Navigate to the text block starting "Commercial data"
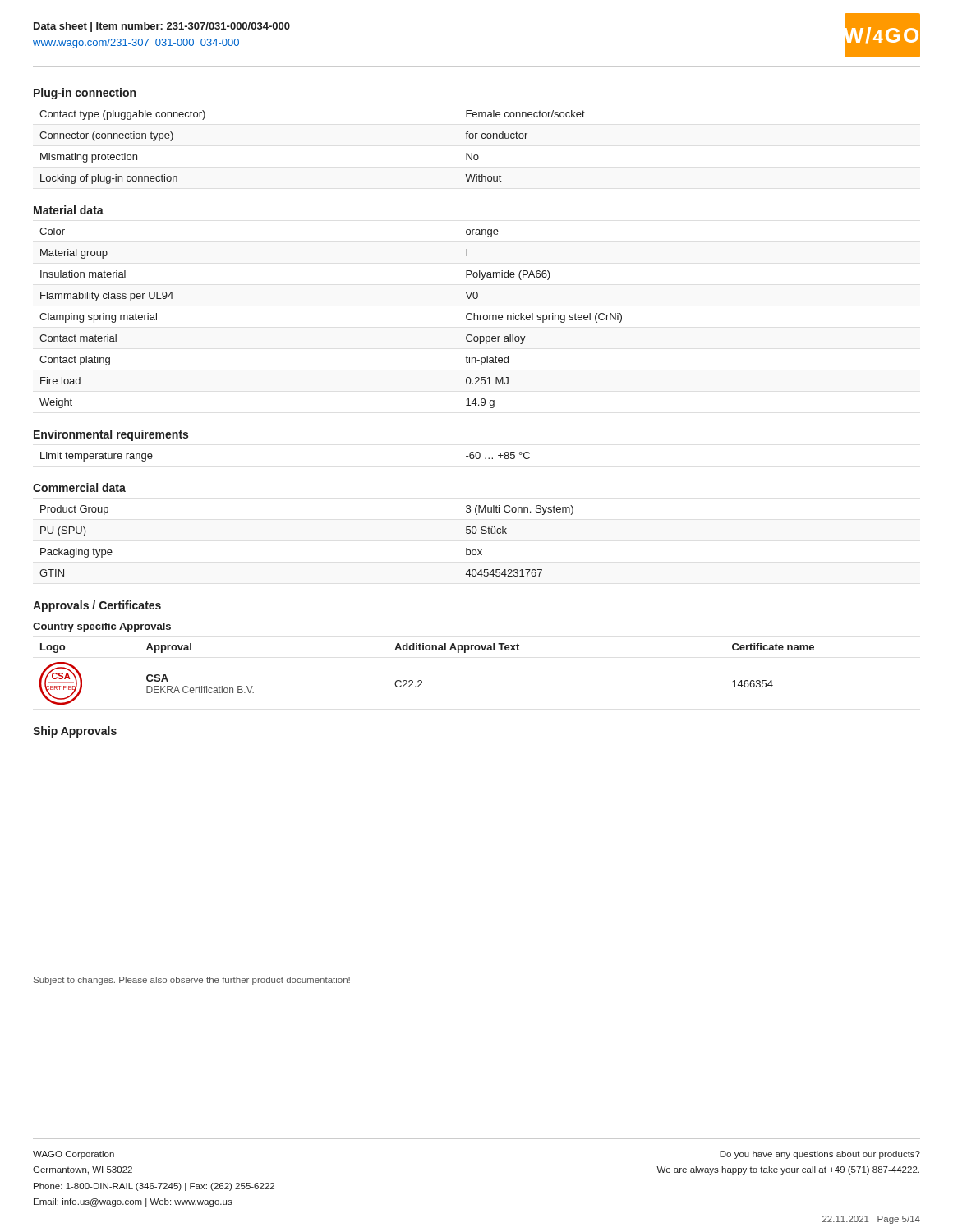 click(x=79, y=488)
